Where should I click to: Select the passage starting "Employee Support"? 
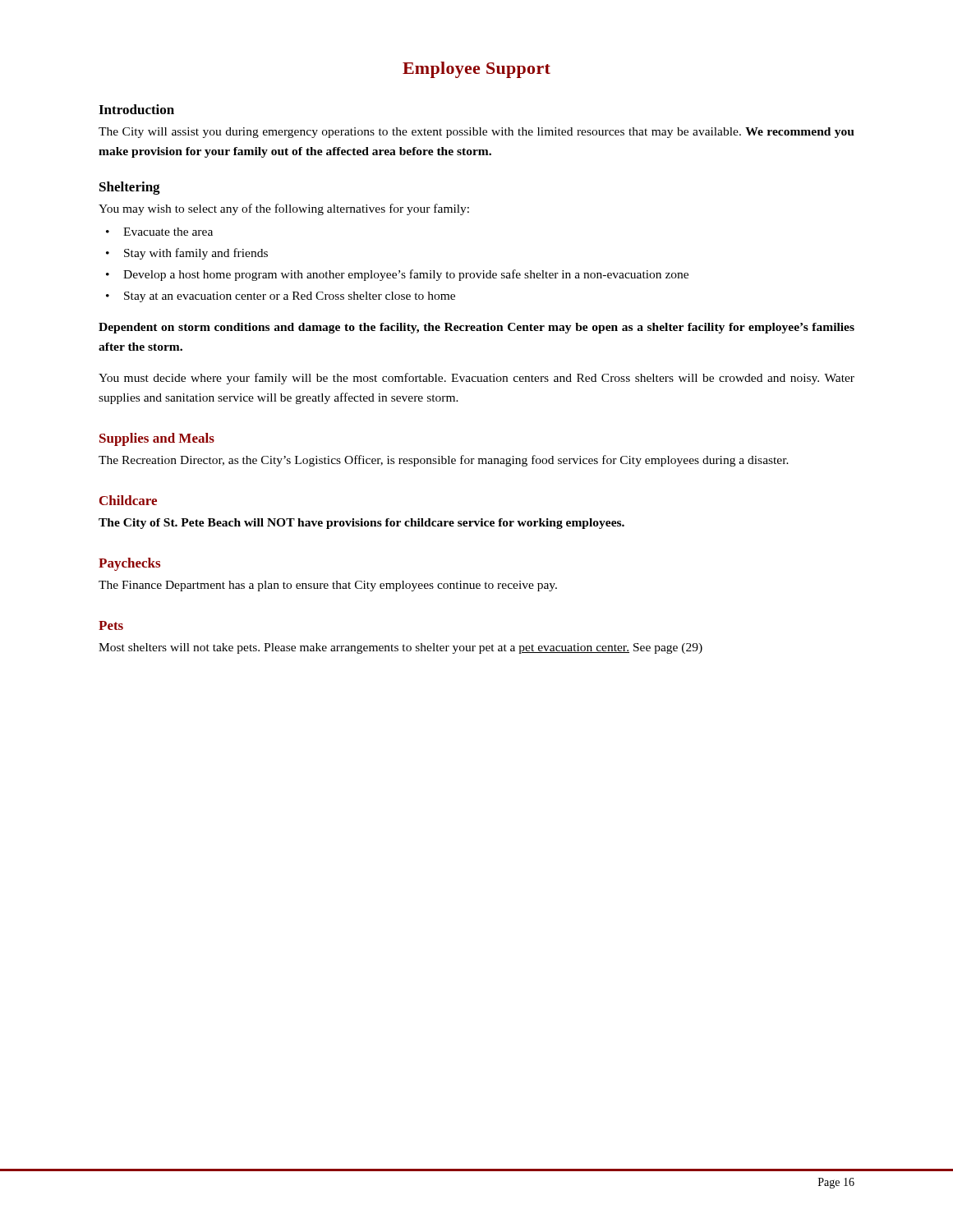(x=476, y=68)
